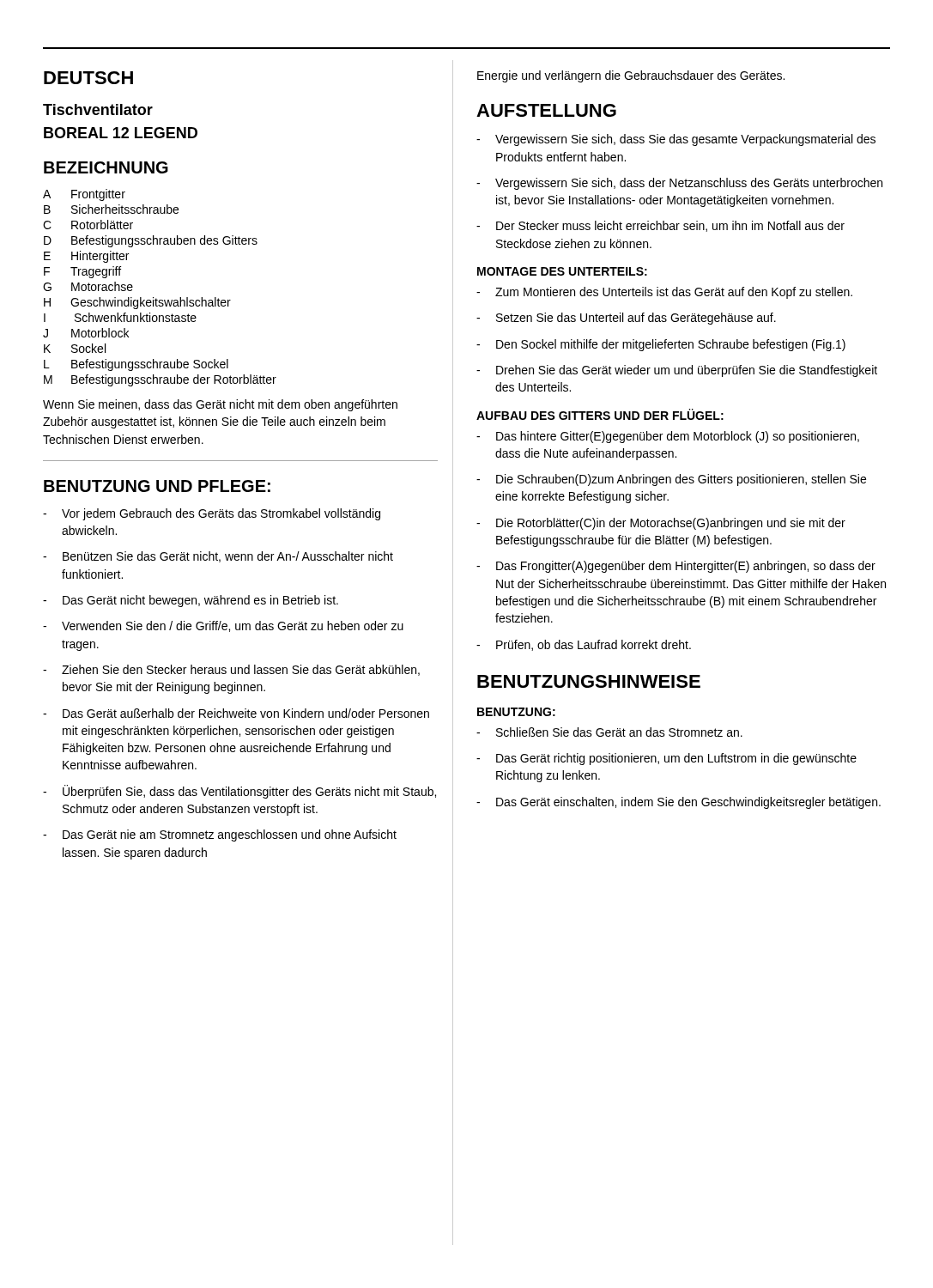933x1288 pixels.
Task: Point to "BOREAL 12 LEGEND"
Action: 120,133
